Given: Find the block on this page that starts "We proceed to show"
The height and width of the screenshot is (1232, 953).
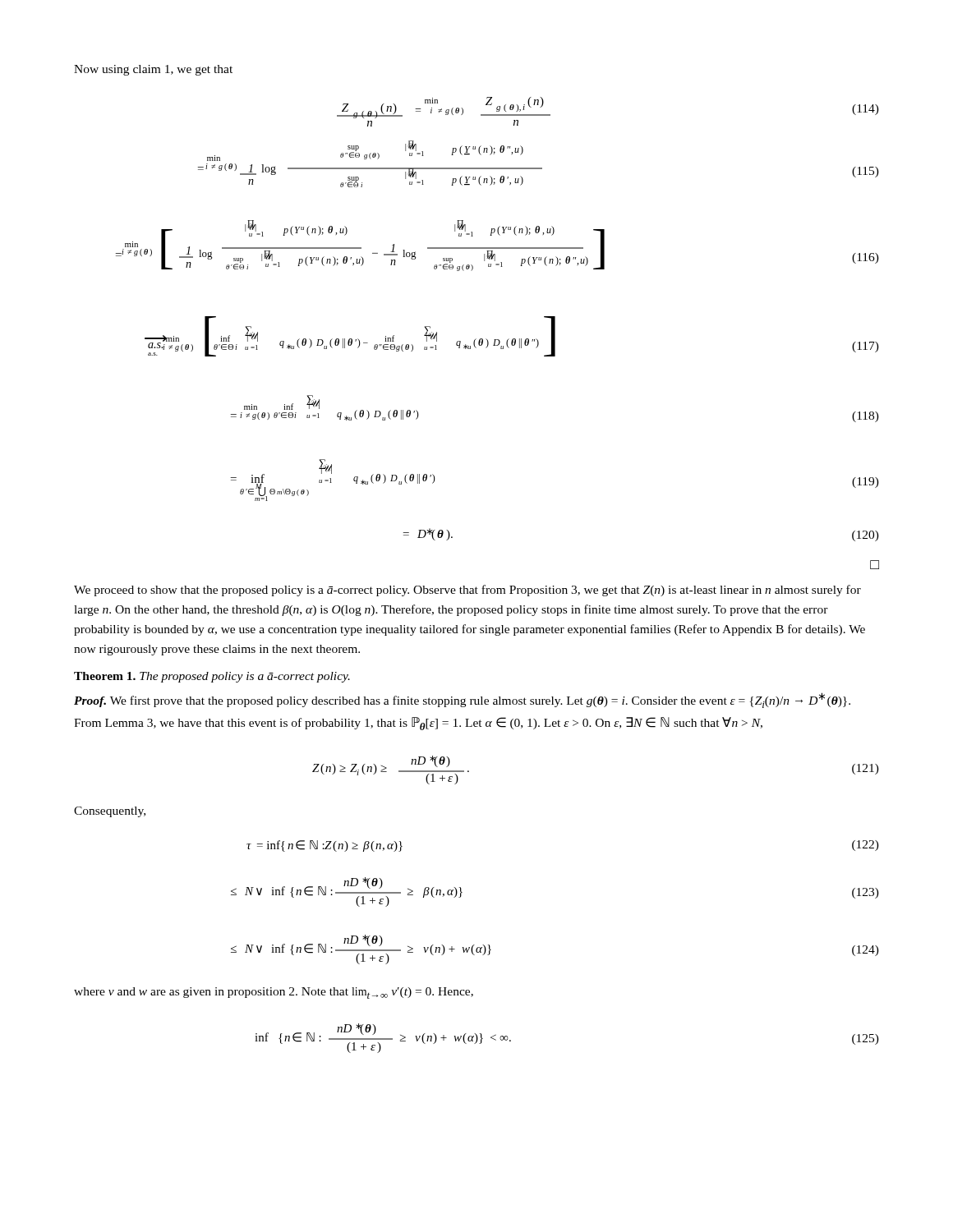Looking at the screenshot, I should [470, 619].
